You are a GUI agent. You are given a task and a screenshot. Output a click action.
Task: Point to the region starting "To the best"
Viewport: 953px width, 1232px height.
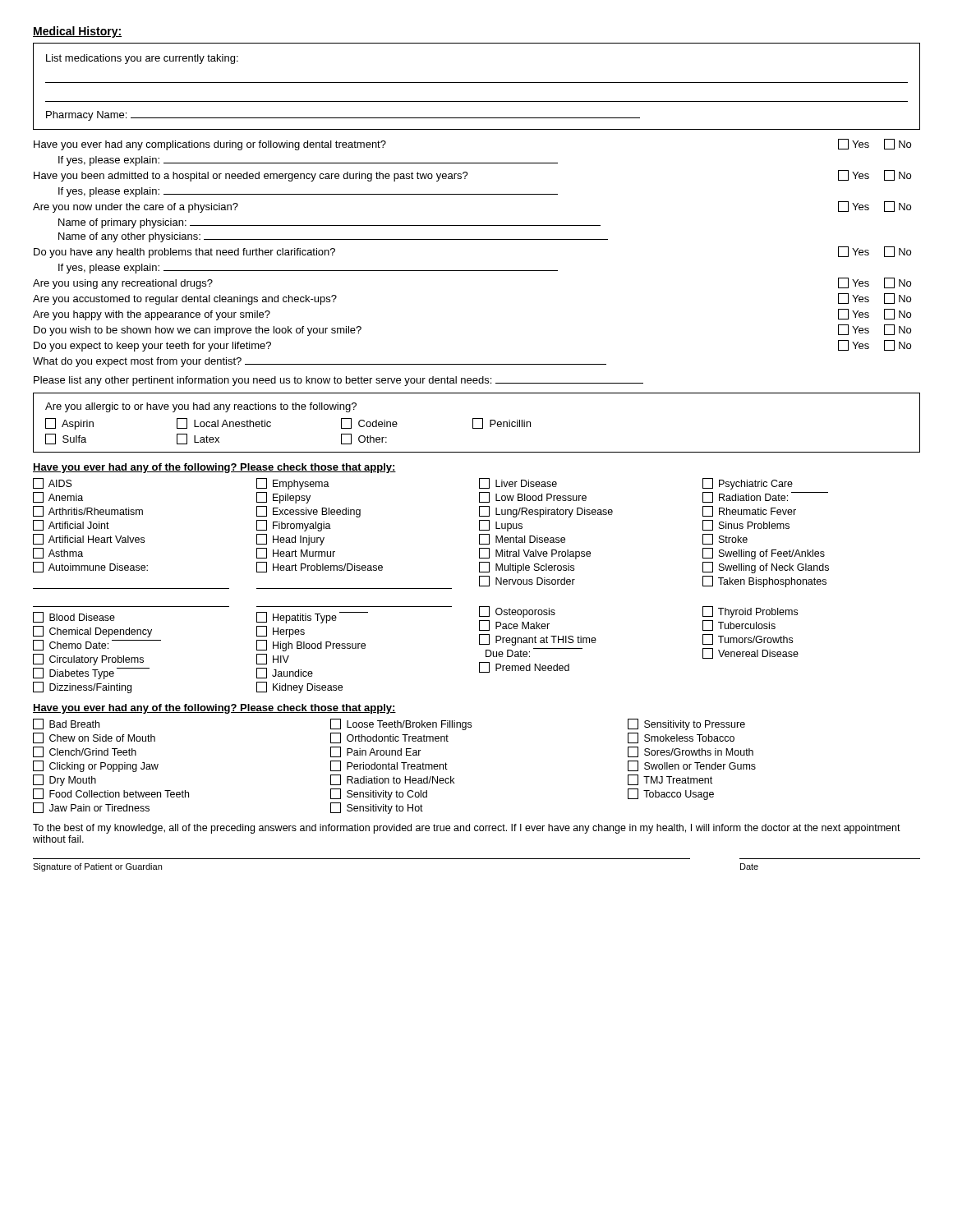(x=466, y=834)
